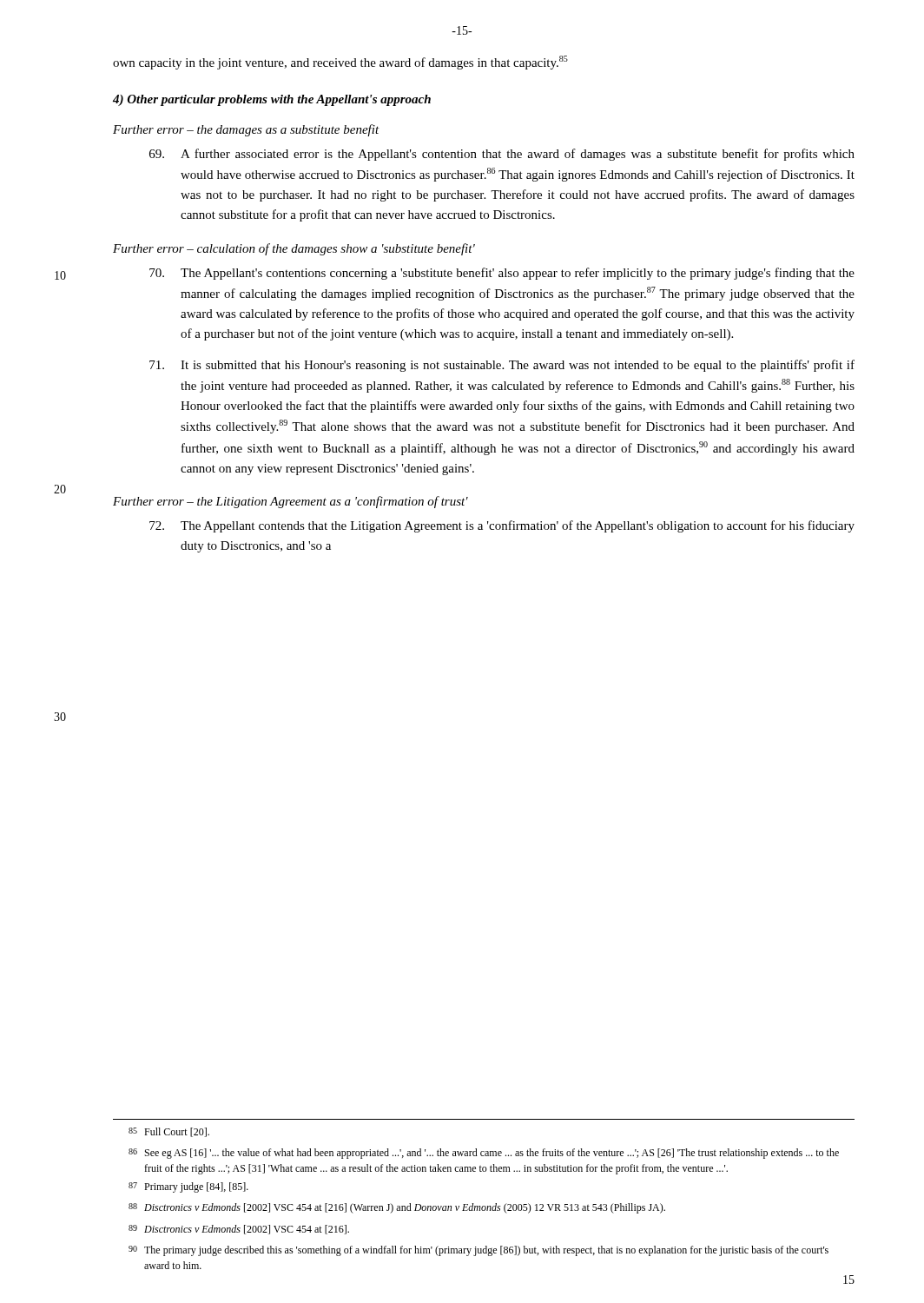Navigate to the passage starting "87 Primary judge [84], [85]."

[188, 1187]
